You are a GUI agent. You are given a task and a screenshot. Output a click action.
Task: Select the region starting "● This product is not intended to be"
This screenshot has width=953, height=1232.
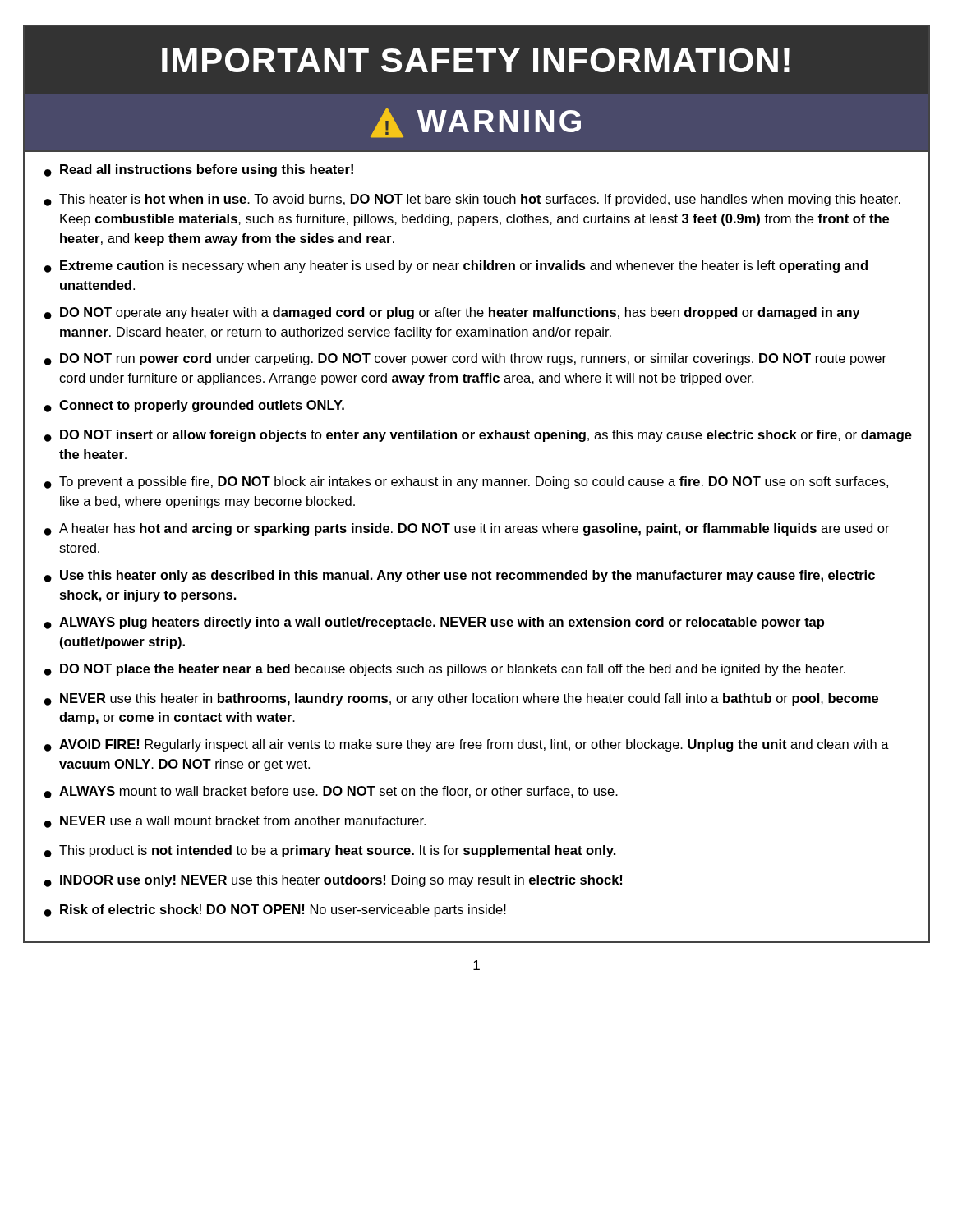pyautogui.click(x=475, y=852)
